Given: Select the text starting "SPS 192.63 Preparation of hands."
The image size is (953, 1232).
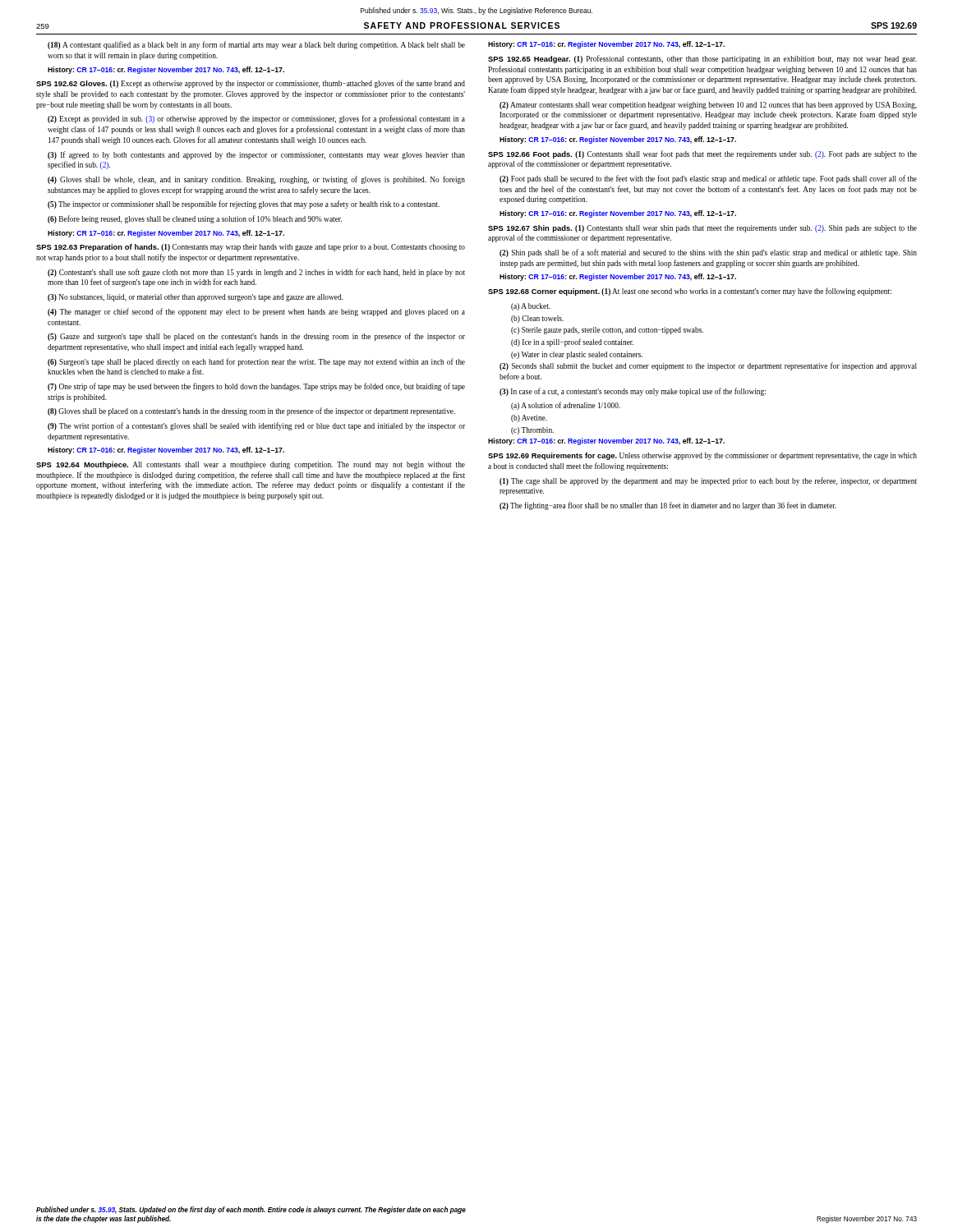Looking at the screenshot, I should pyautogui.click(x=251, y=252).
